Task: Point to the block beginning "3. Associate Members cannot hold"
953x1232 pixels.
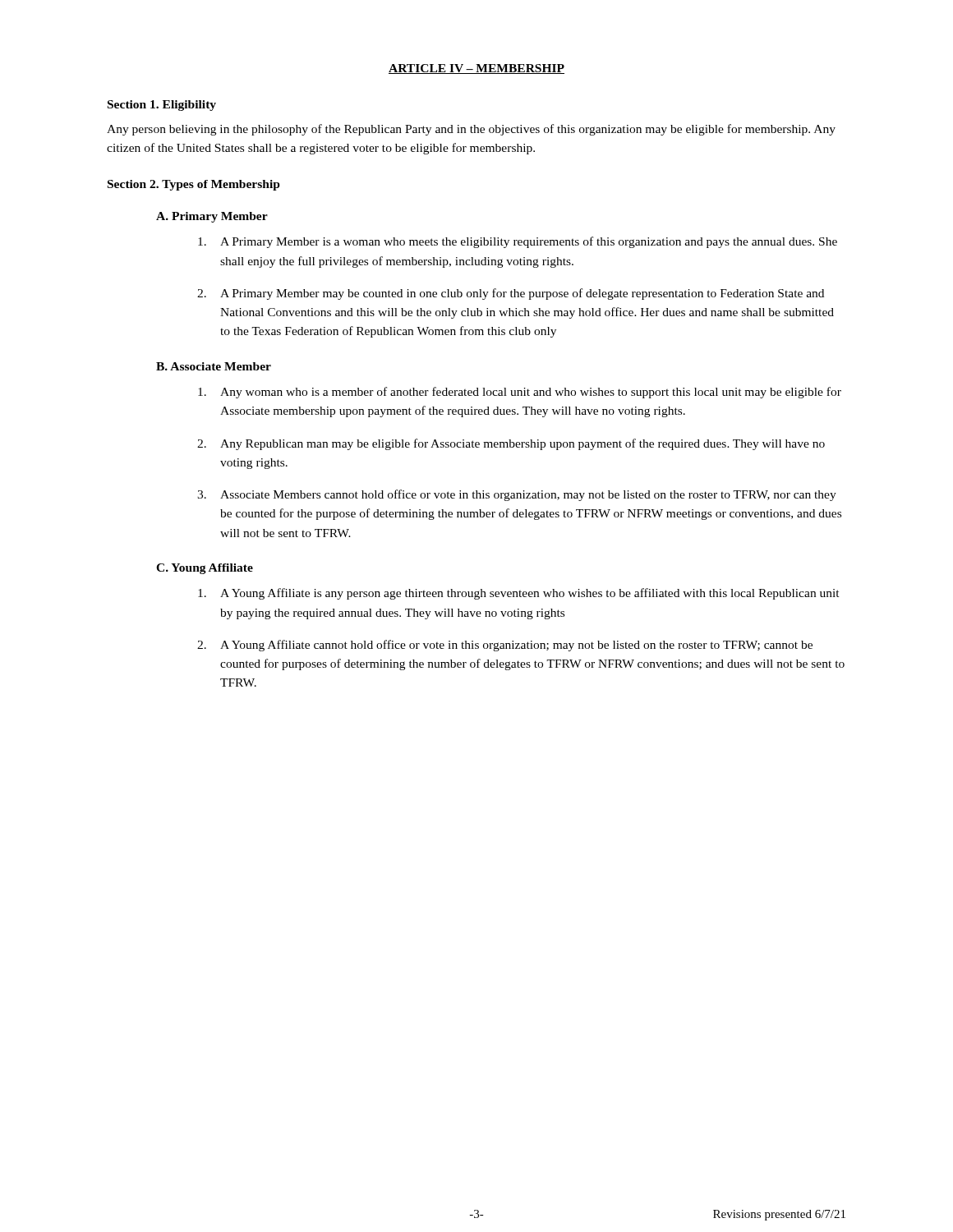Action: pos(522,513)
